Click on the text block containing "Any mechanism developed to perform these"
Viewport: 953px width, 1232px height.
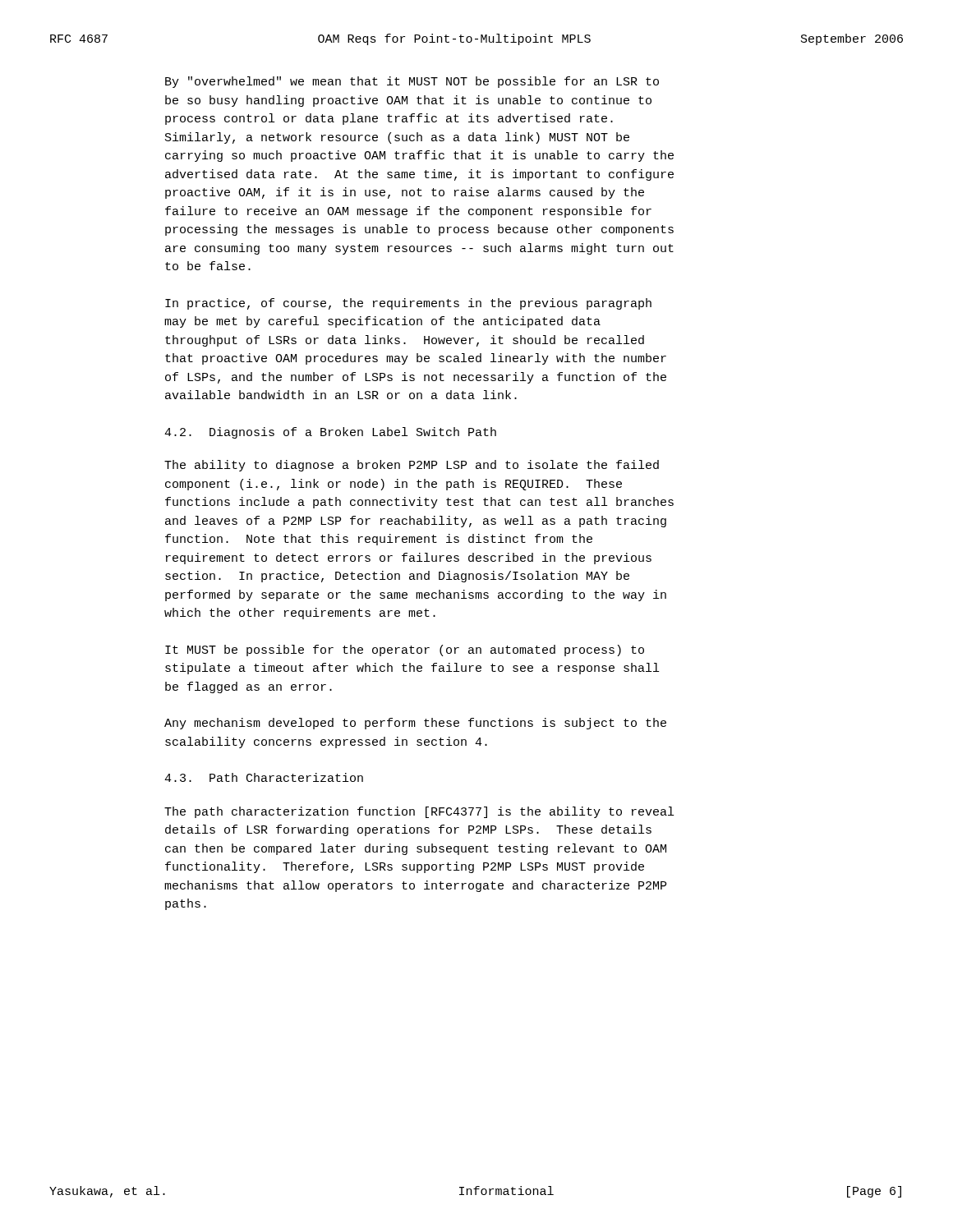pyautogui.click(x=416, y=733)
